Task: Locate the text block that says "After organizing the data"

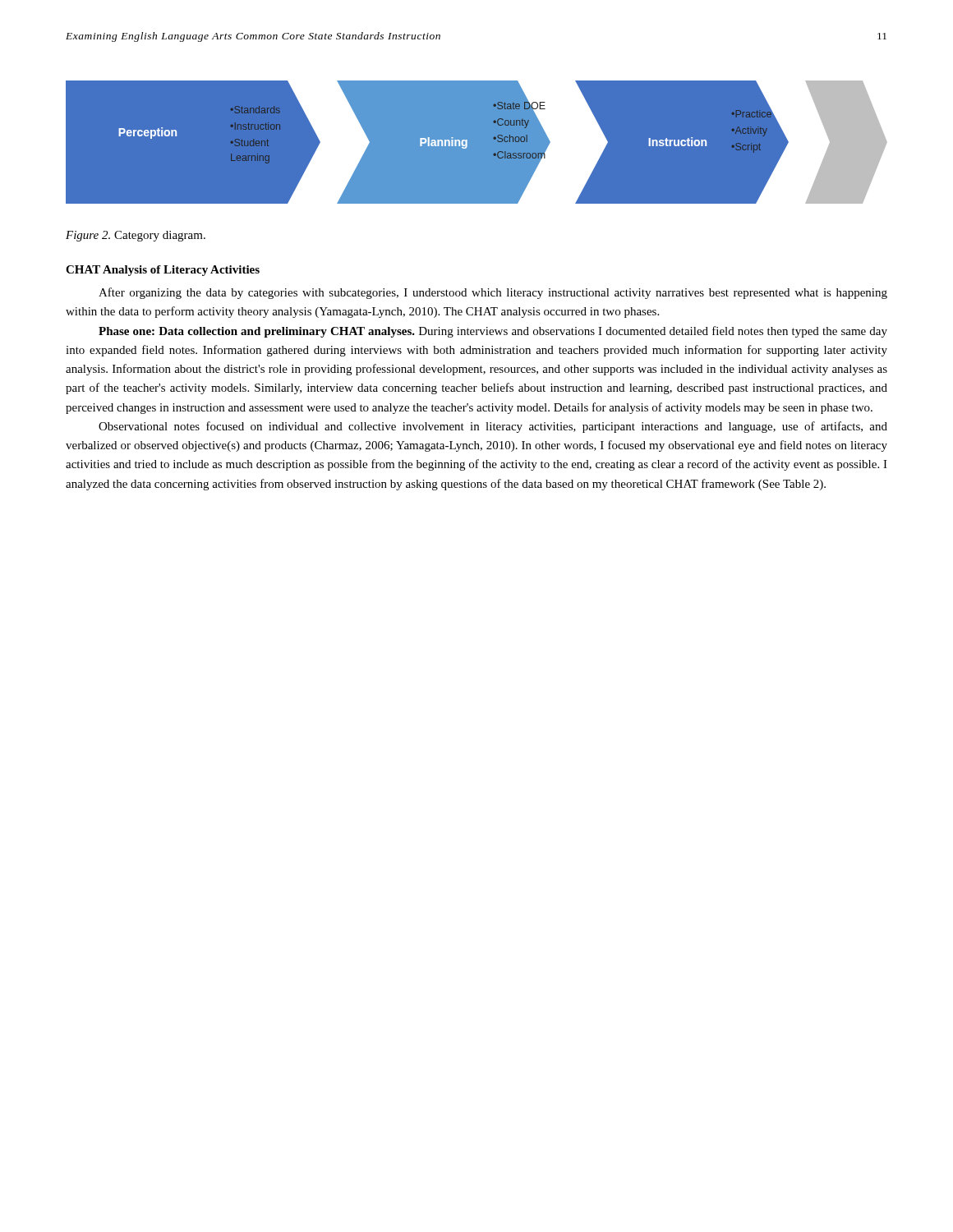Action: click(x=476, y=388)
